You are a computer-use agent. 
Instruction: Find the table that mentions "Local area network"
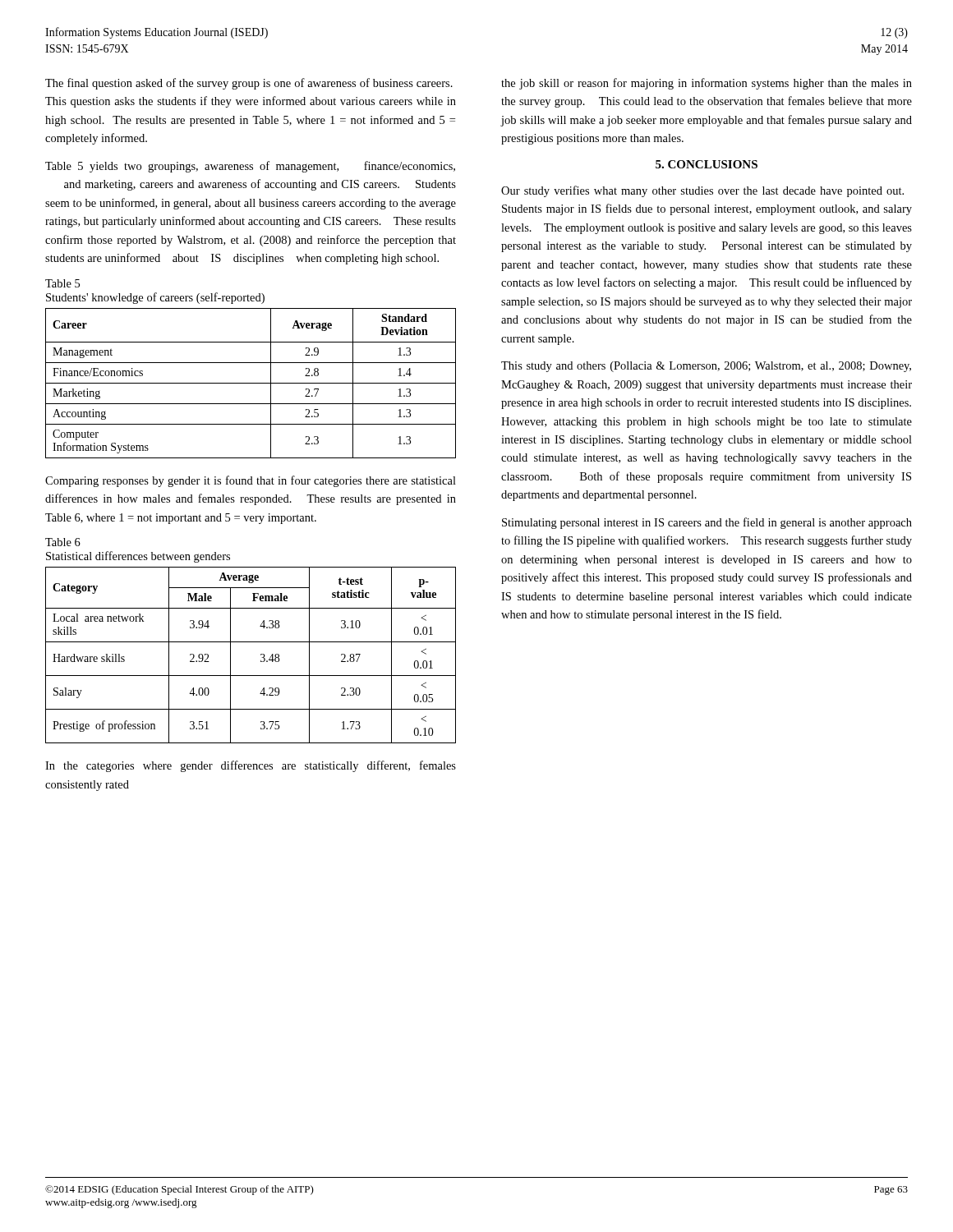(x=251, y=655)
